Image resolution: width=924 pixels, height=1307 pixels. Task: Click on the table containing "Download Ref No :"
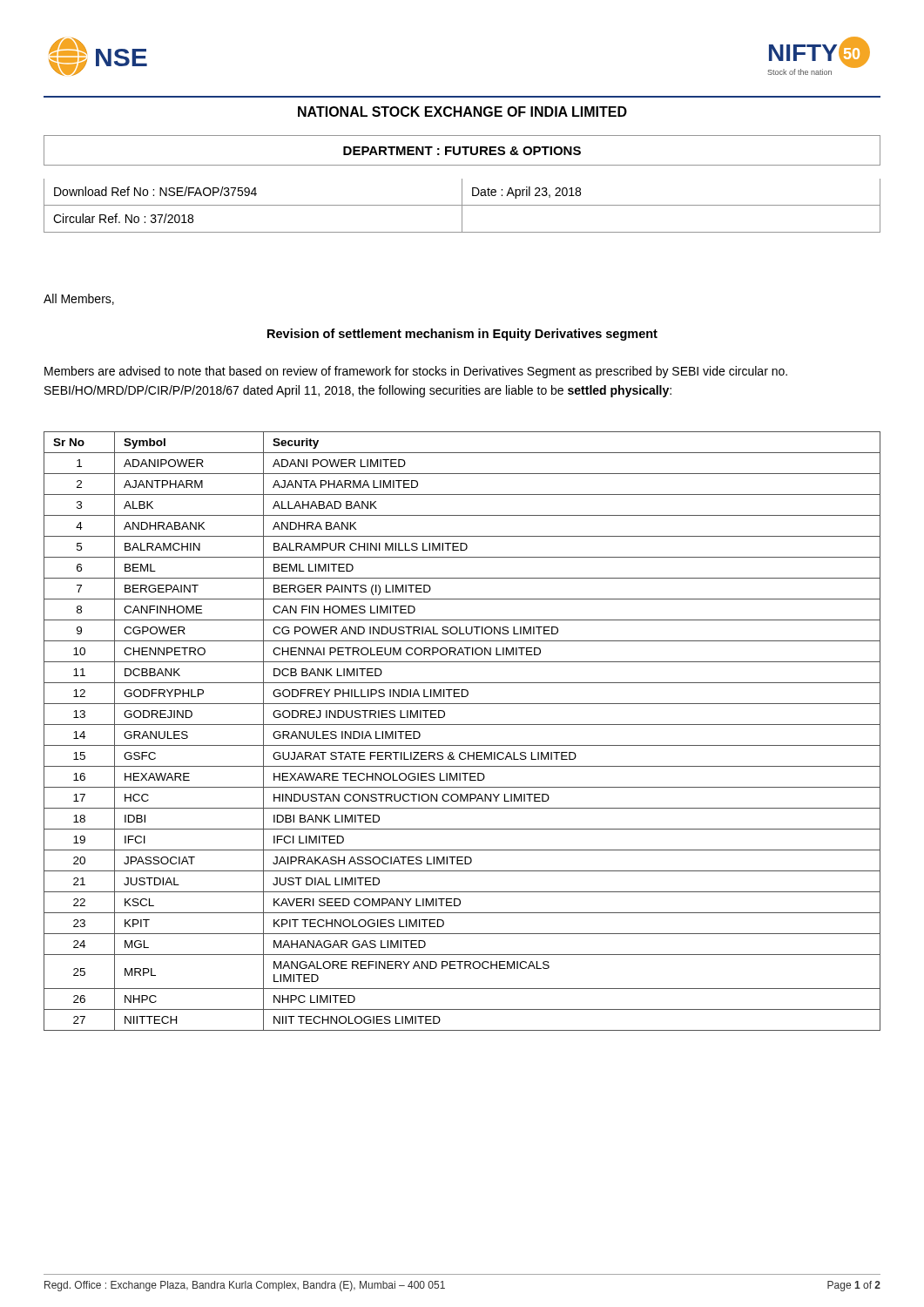[462, 206]
